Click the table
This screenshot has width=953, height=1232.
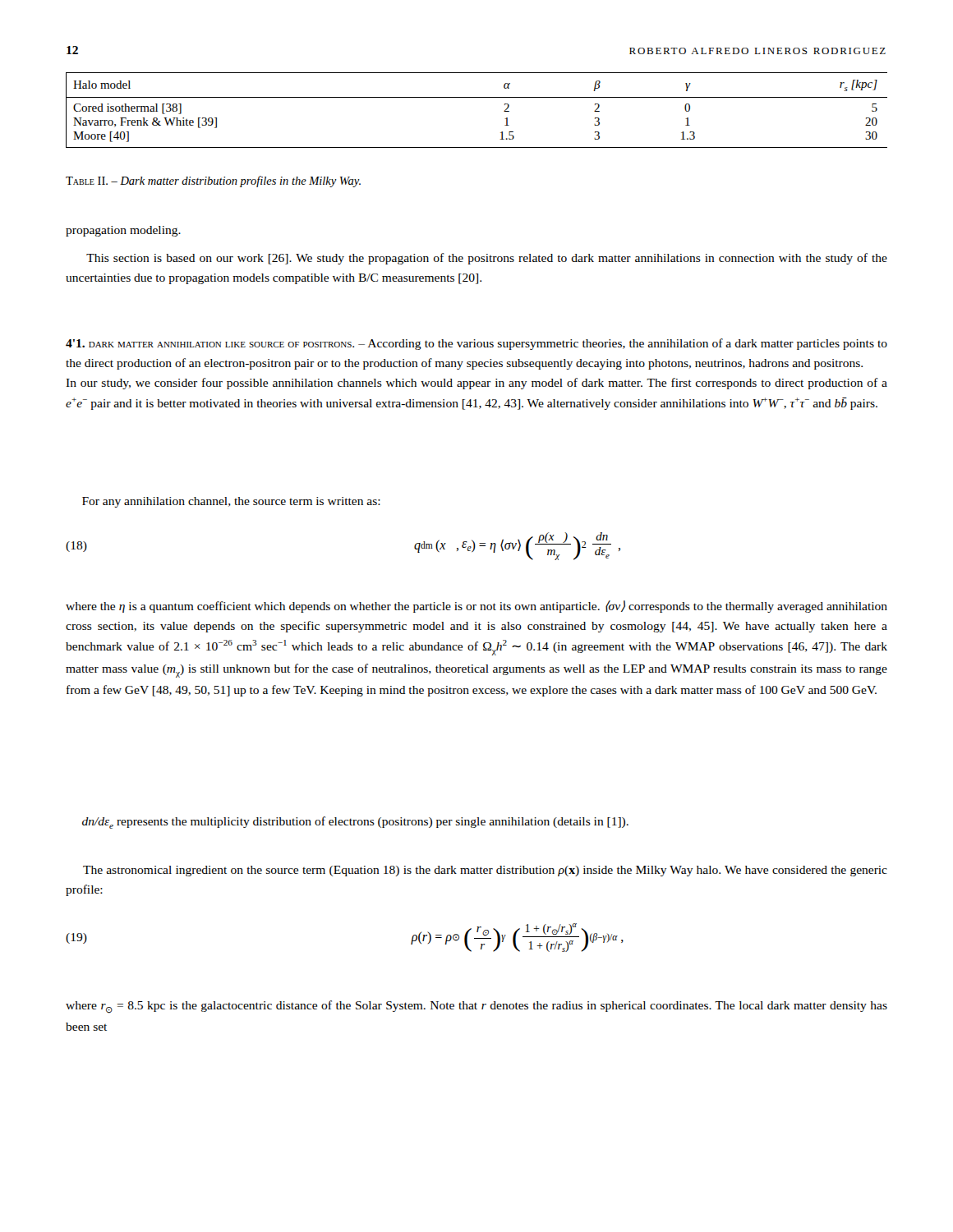tap(476, 110)
